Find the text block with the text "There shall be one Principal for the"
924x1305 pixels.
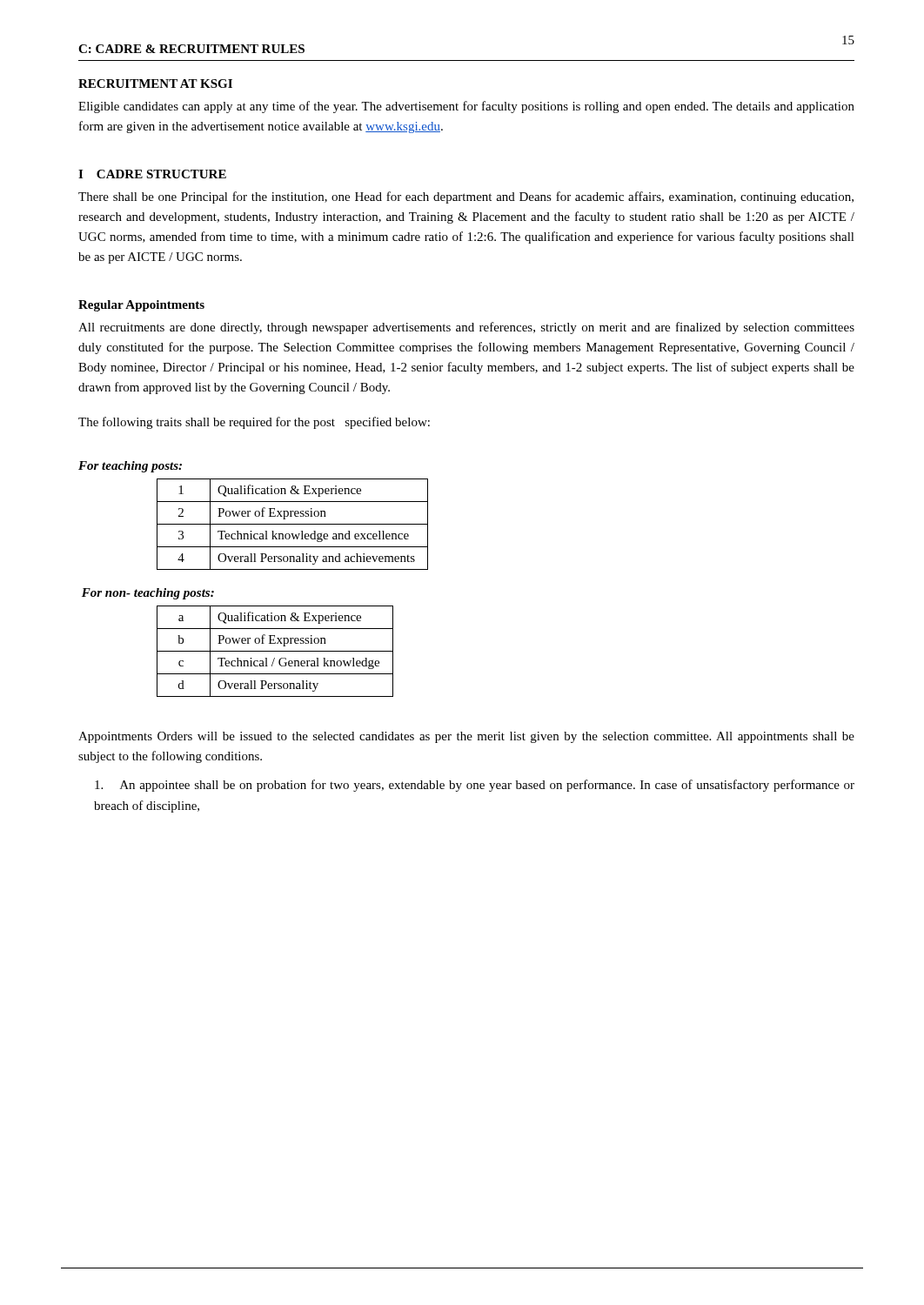(466, 227)
